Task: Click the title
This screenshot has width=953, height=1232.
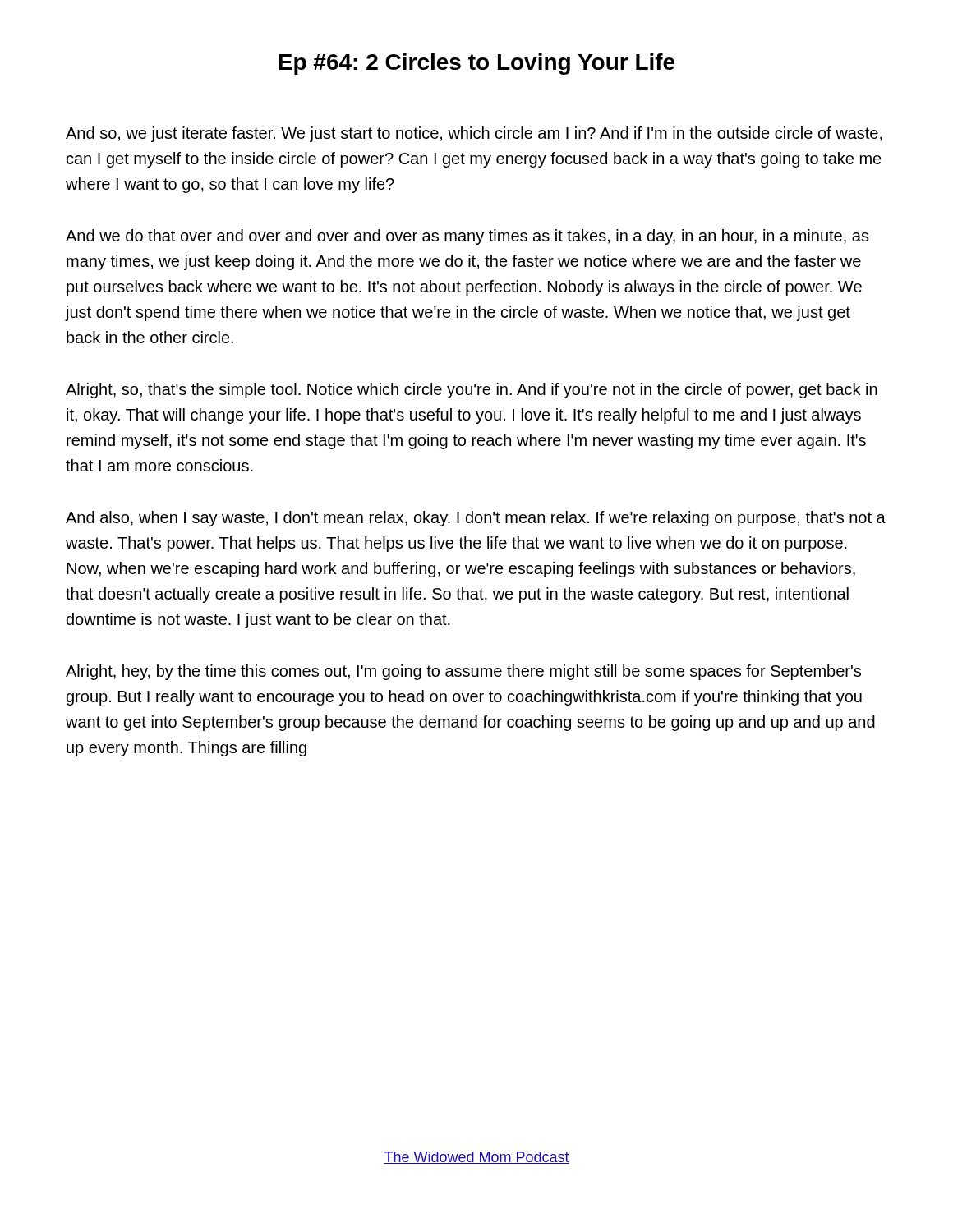Action: click(x=476, y=62)
